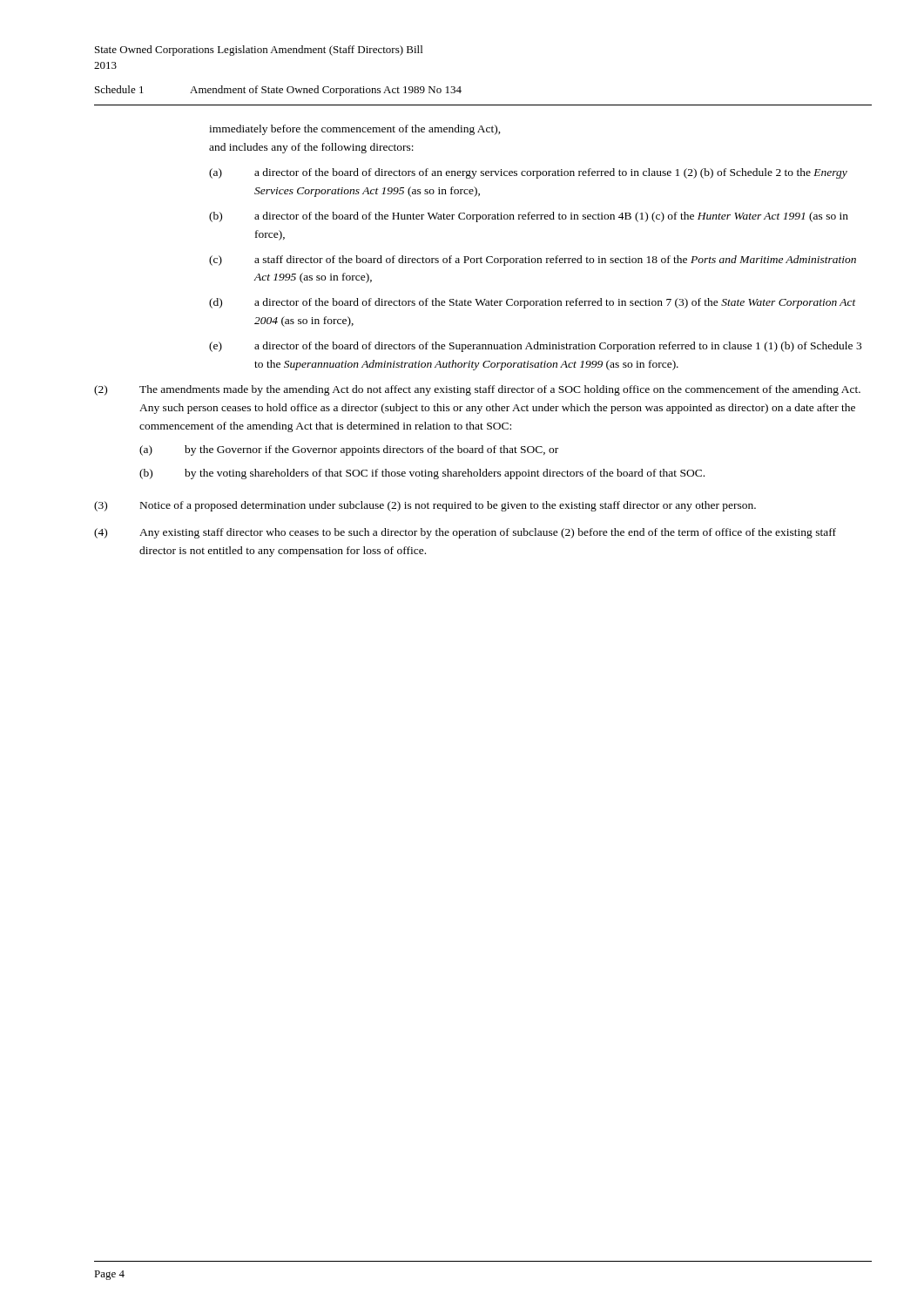Select the passage starting "(e) a director of the board of"

(x=540, y=356)
